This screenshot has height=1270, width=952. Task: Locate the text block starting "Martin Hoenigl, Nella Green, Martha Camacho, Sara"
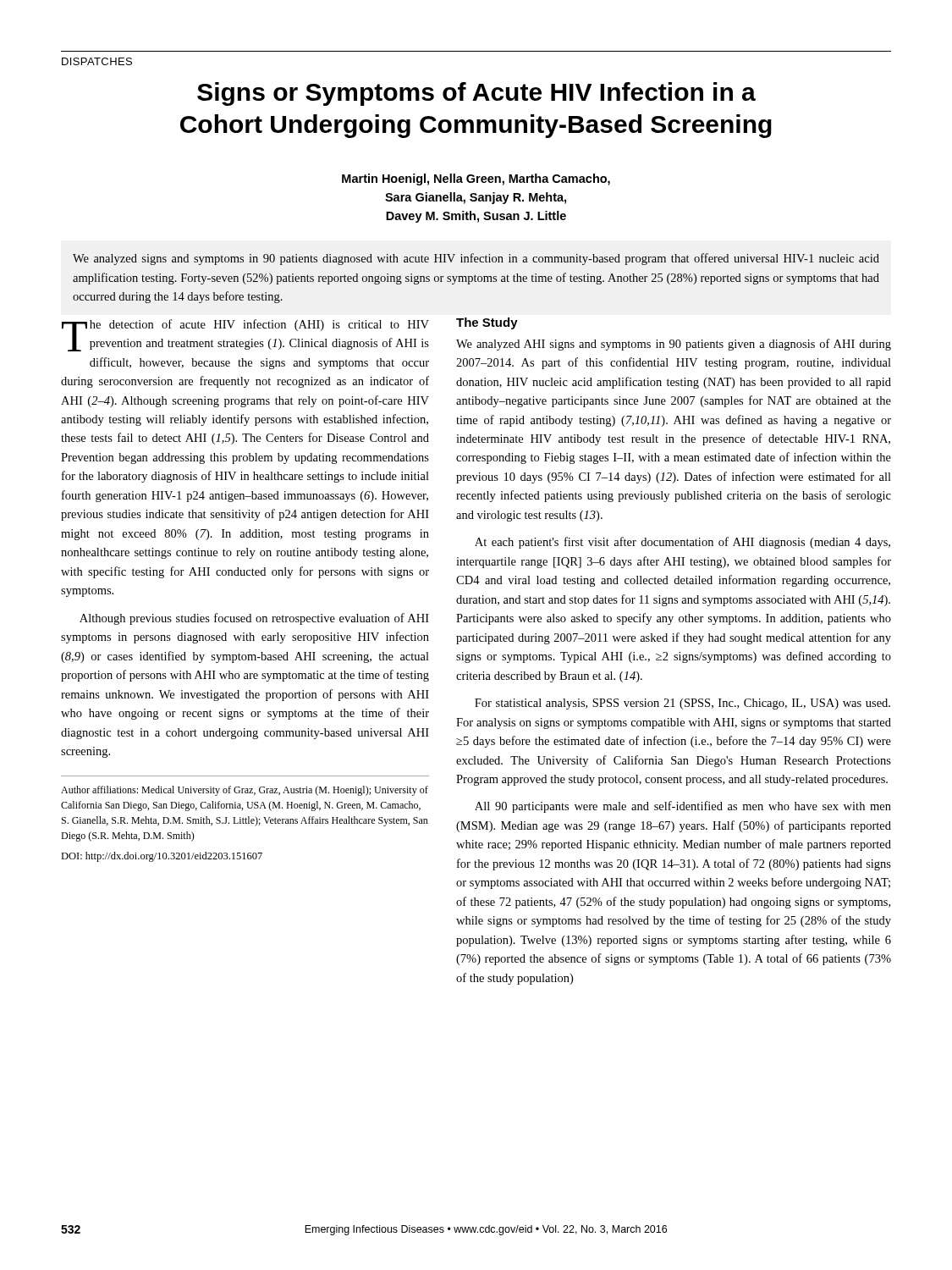[476, 197]
